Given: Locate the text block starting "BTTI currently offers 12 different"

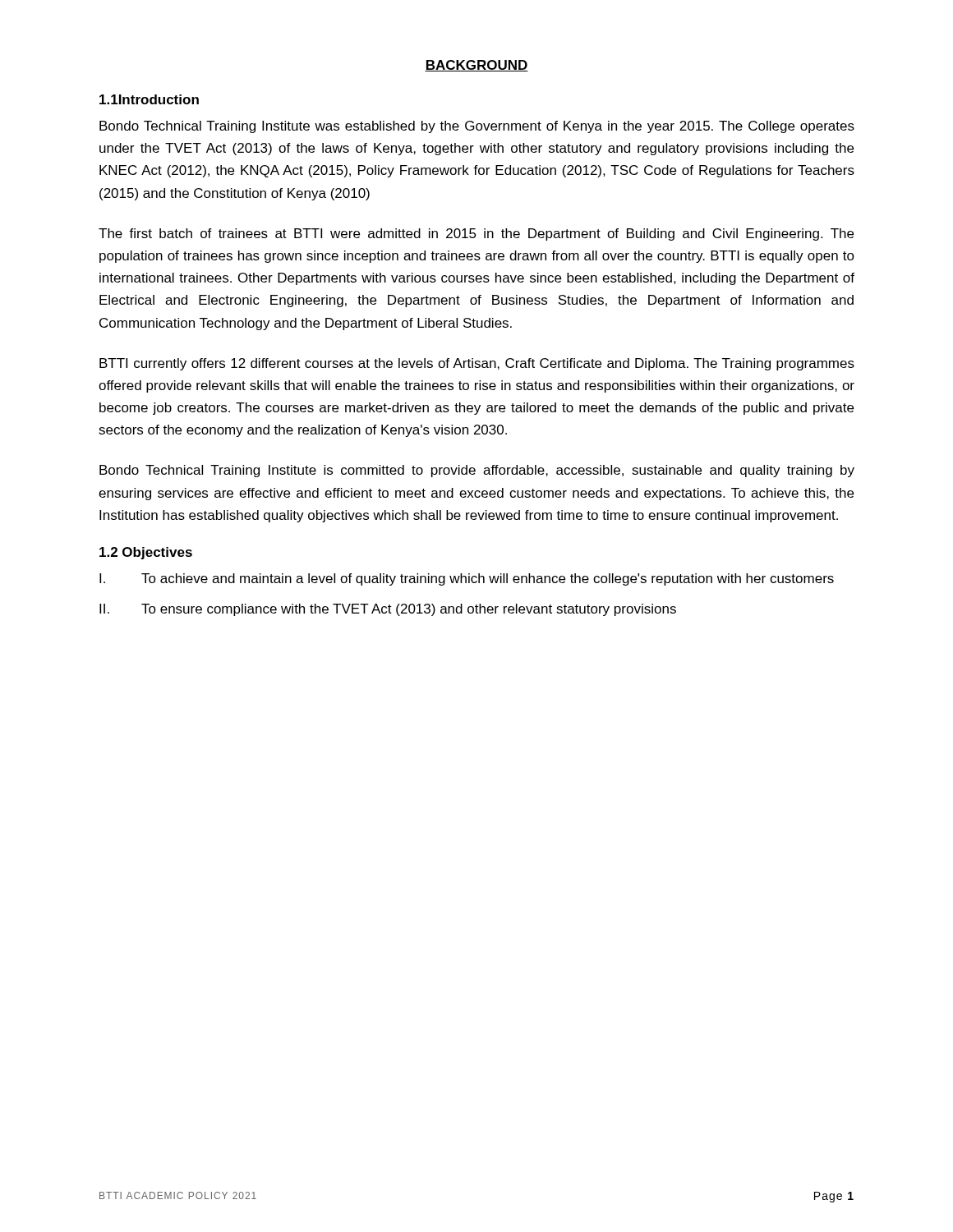Looking at the screenshot, I should (476, 397).
